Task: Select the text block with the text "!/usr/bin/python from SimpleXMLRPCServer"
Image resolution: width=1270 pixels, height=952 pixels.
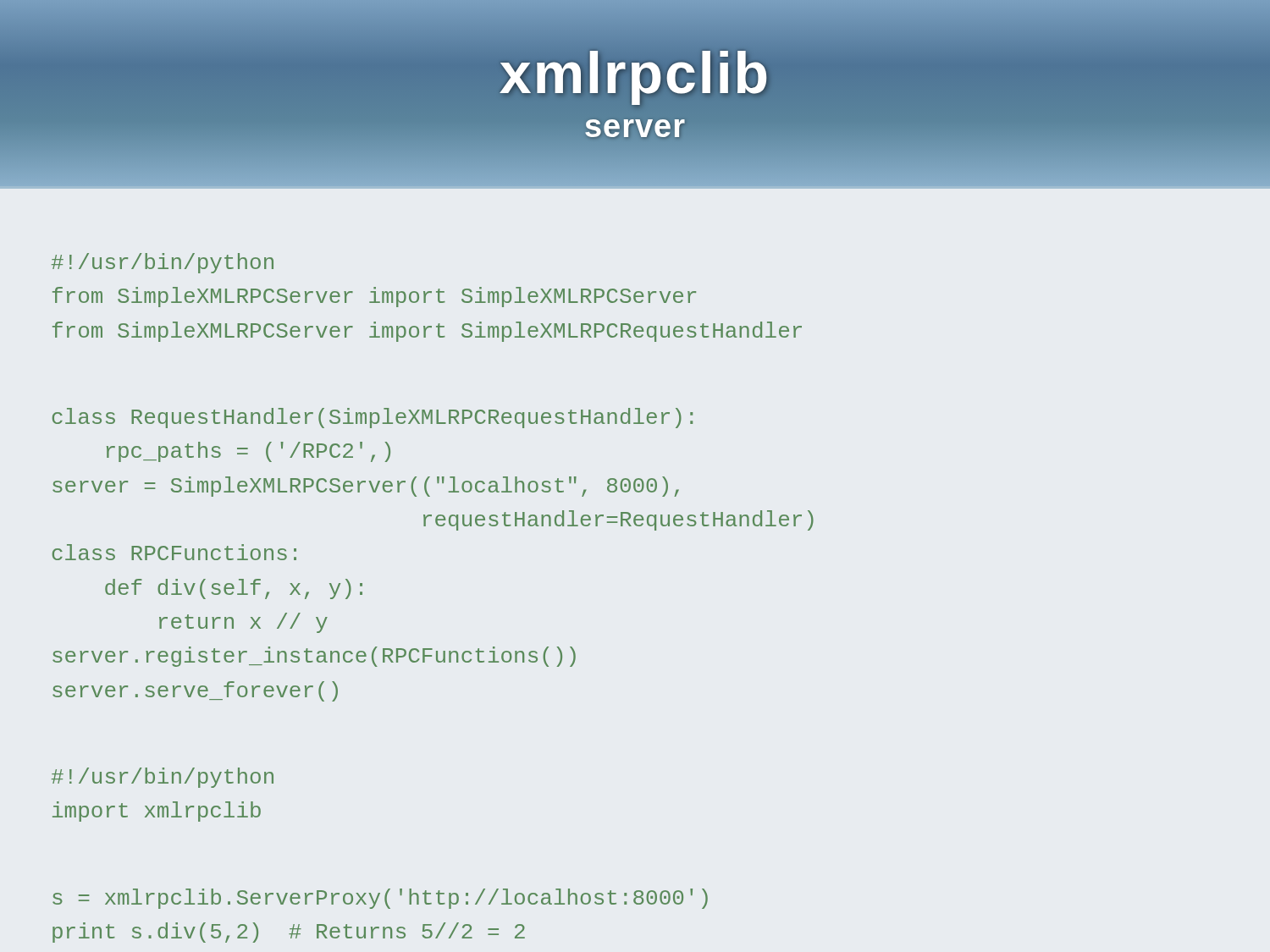Action: point(163,263)
